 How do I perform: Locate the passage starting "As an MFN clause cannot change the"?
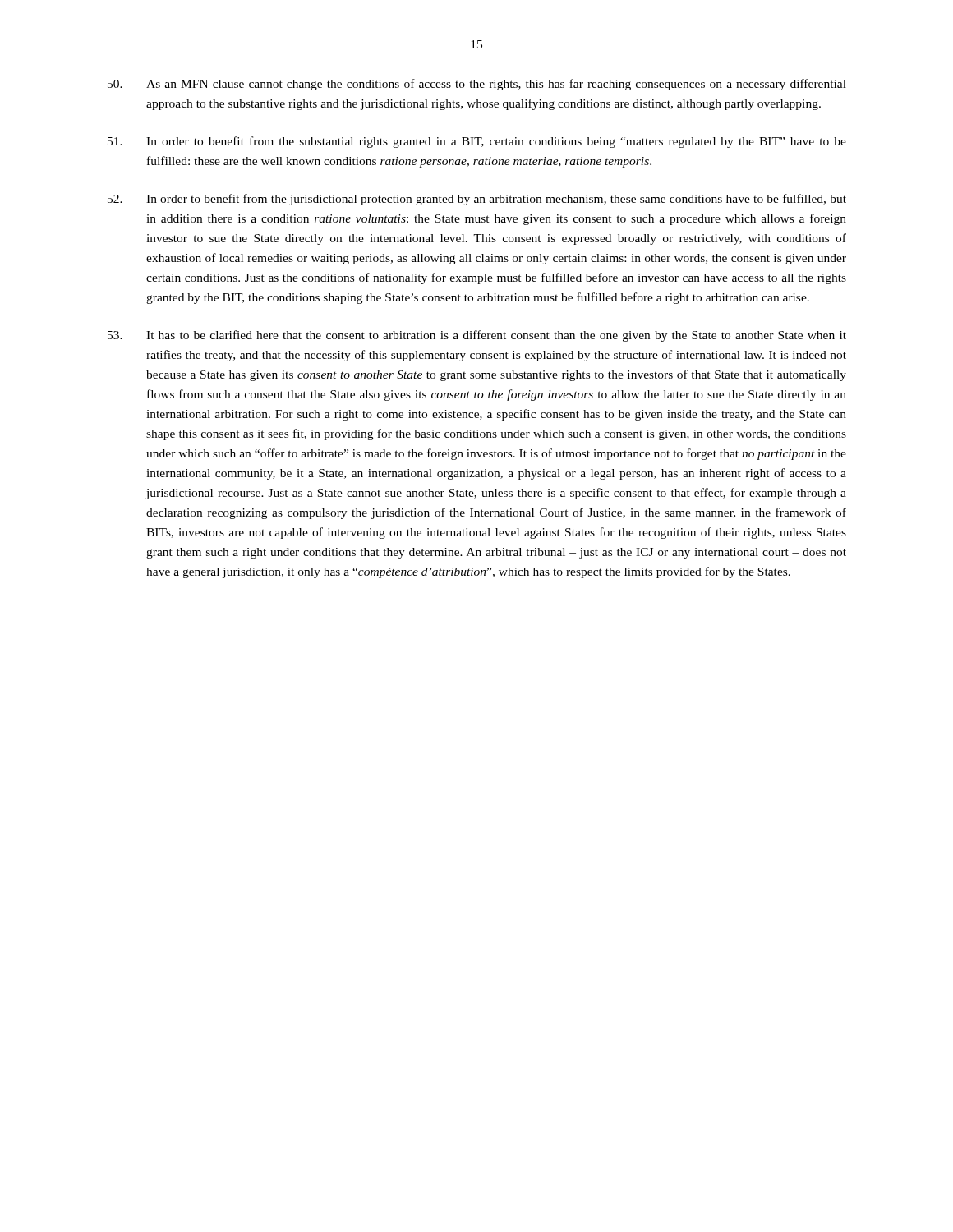pos(476,94)
